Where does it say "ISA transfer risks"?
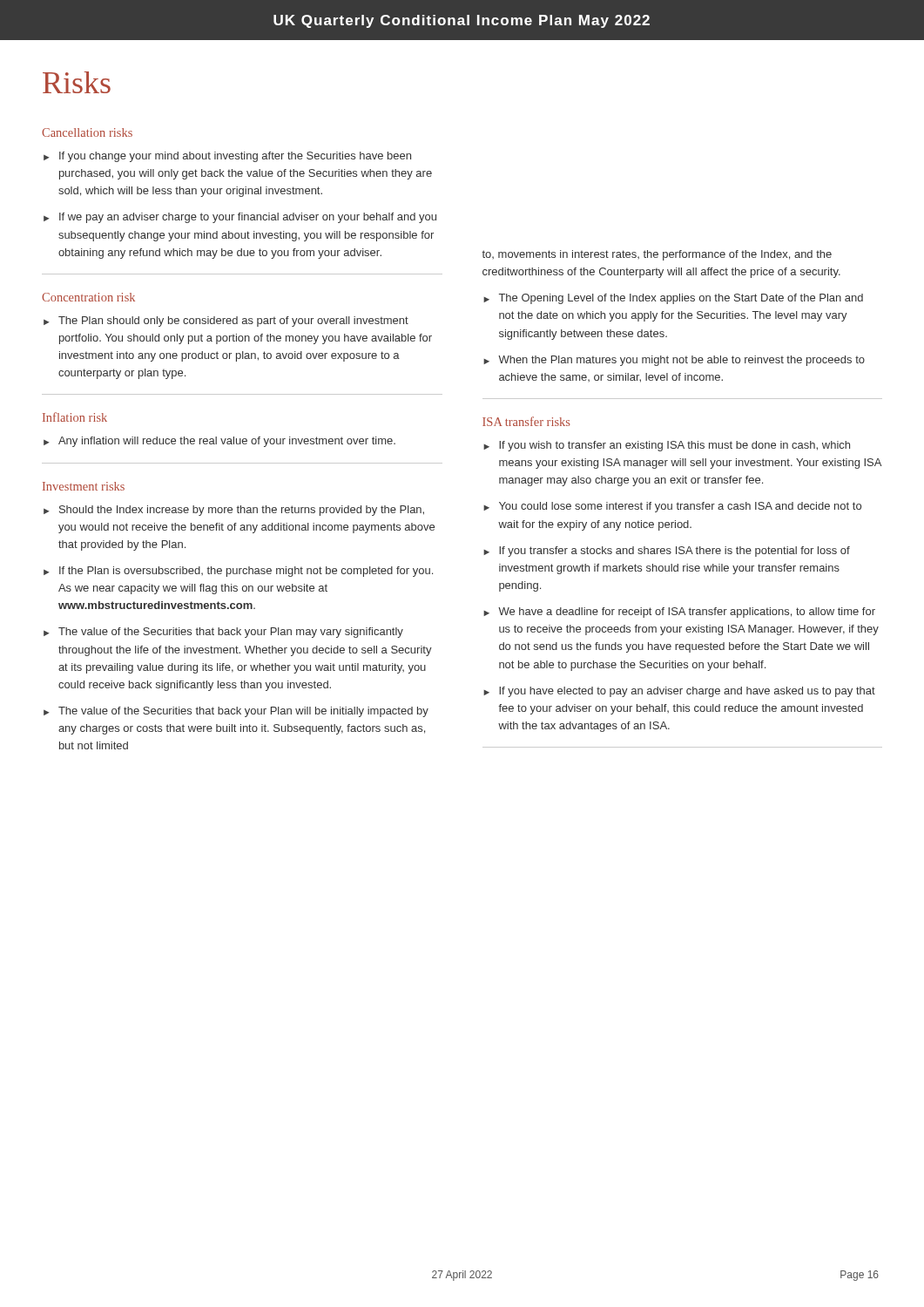Screen dimensions: 1307x924 pos(526,422)
